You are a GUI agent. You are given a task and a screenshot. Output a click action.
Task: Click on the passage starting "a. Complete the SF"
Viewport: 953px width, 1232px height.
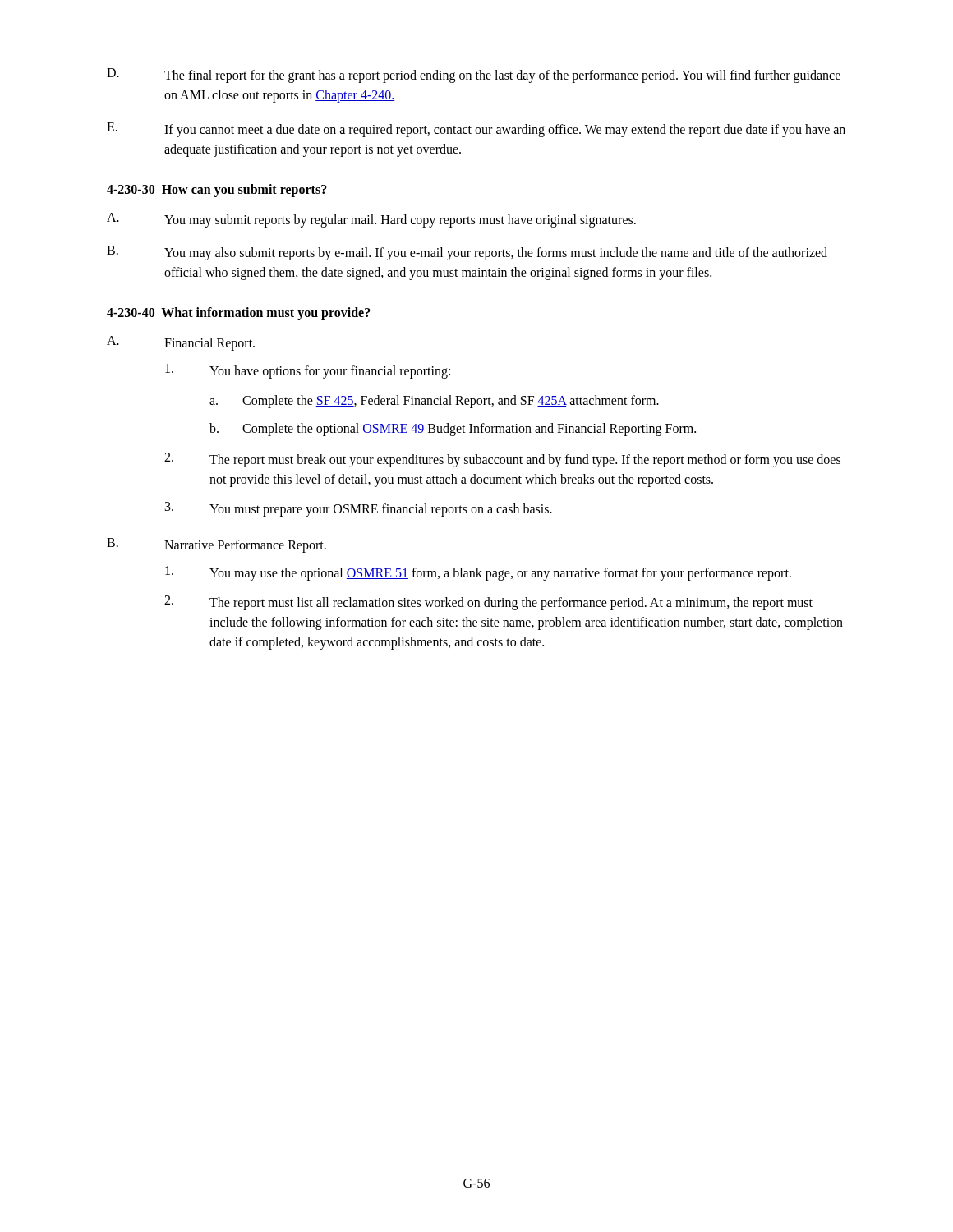click(x=528, y=401)
